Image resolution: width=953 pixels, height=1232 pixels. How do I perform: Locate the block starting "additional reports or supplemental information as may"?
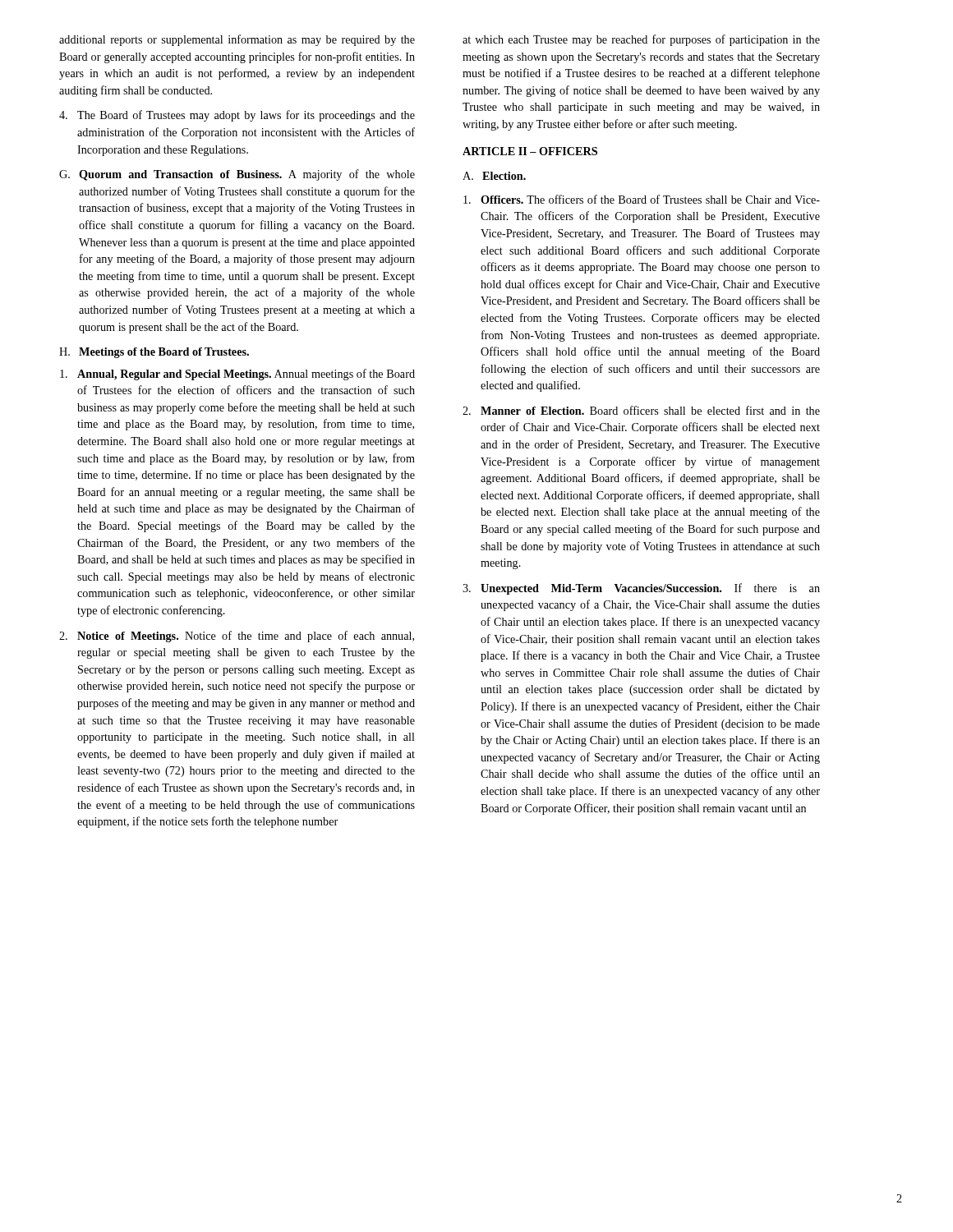pos(237,65)
